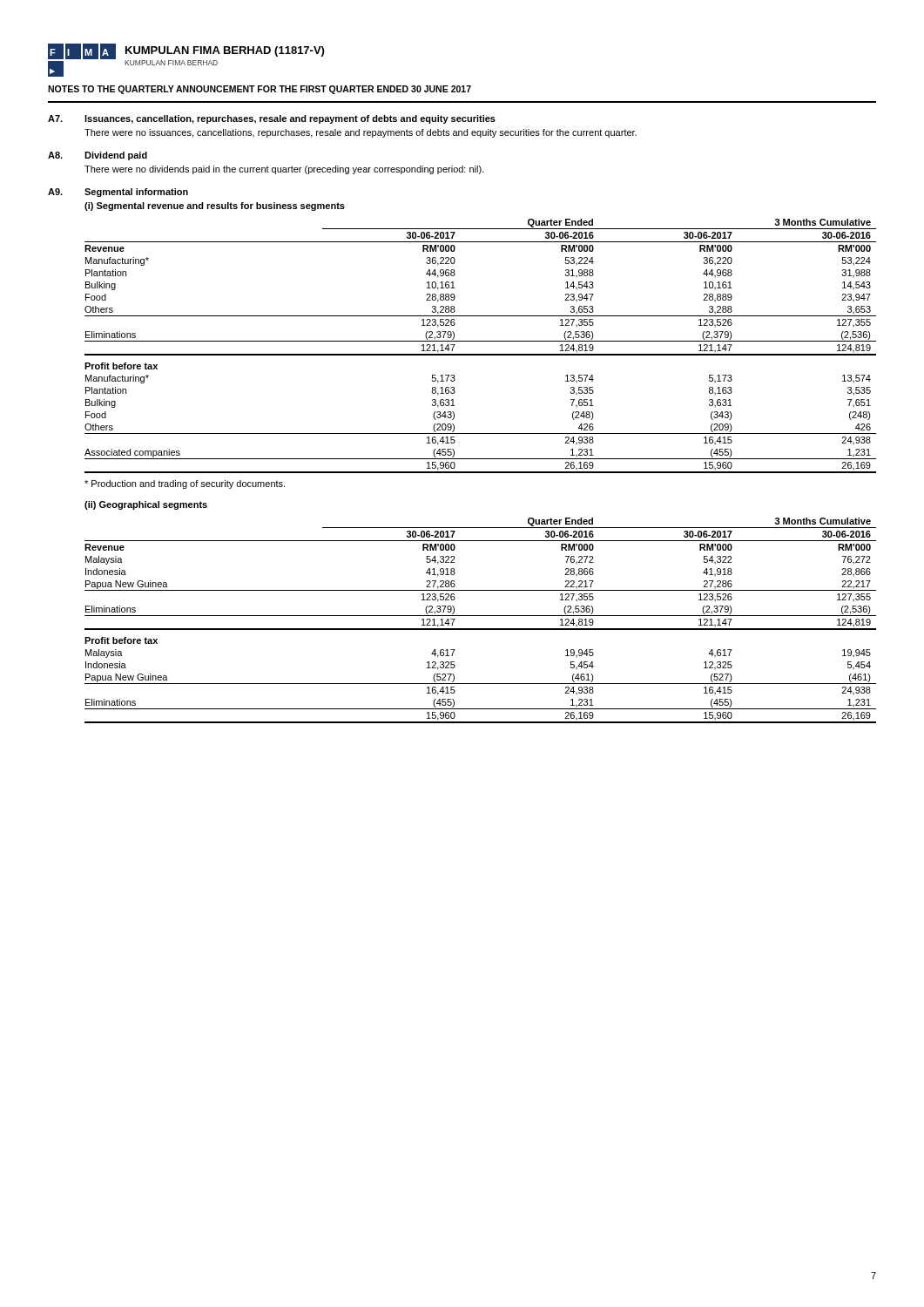
Task: Click on the region starting "(i) Segmental revenue and"
Action: (215, 206)
